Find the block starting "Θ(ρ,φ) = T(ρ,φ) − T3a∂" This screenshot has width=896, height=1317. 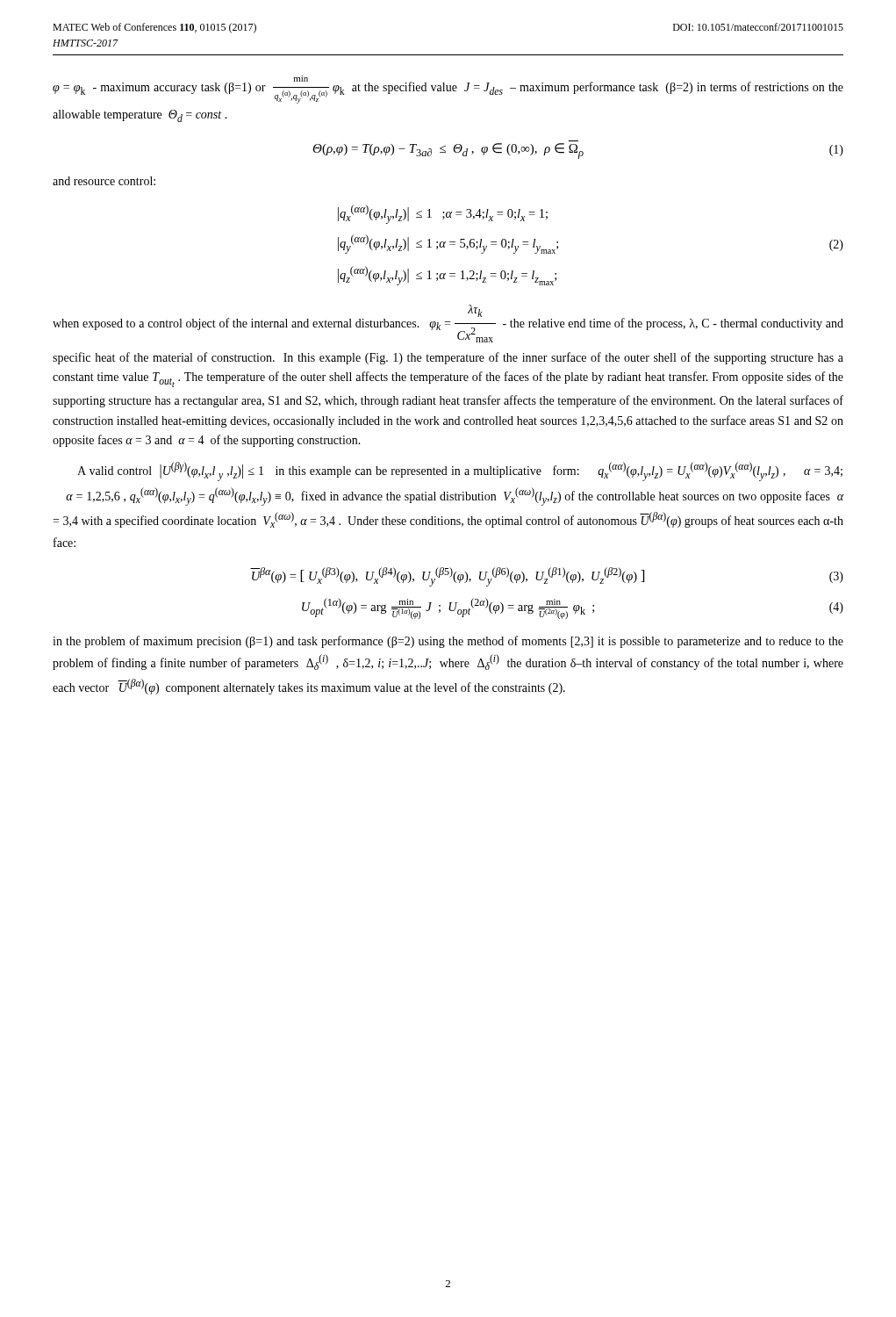[578, 150]
